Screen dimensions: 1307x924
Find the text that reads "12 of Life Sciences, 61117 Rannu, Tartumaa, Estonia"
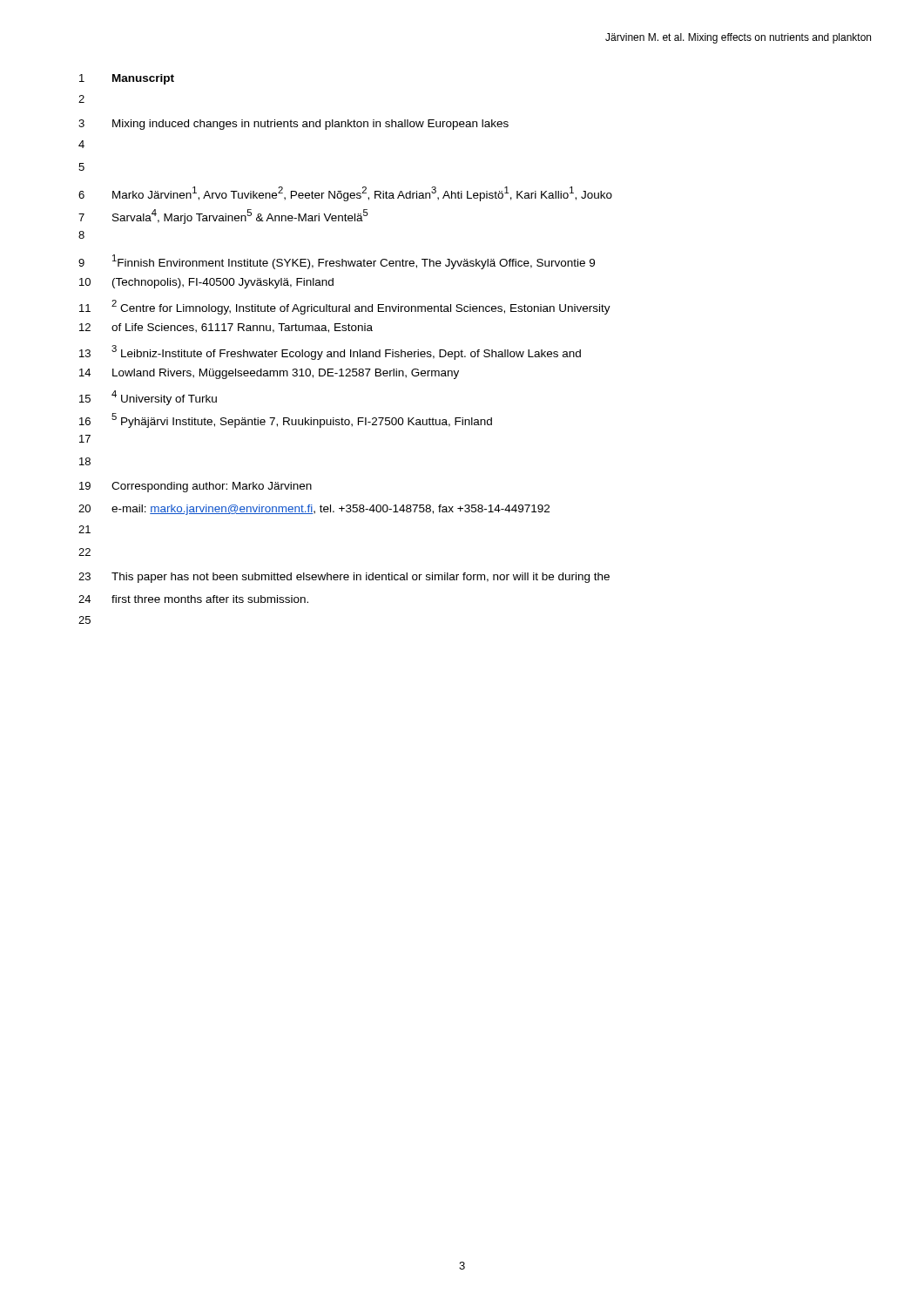point(226,328)
